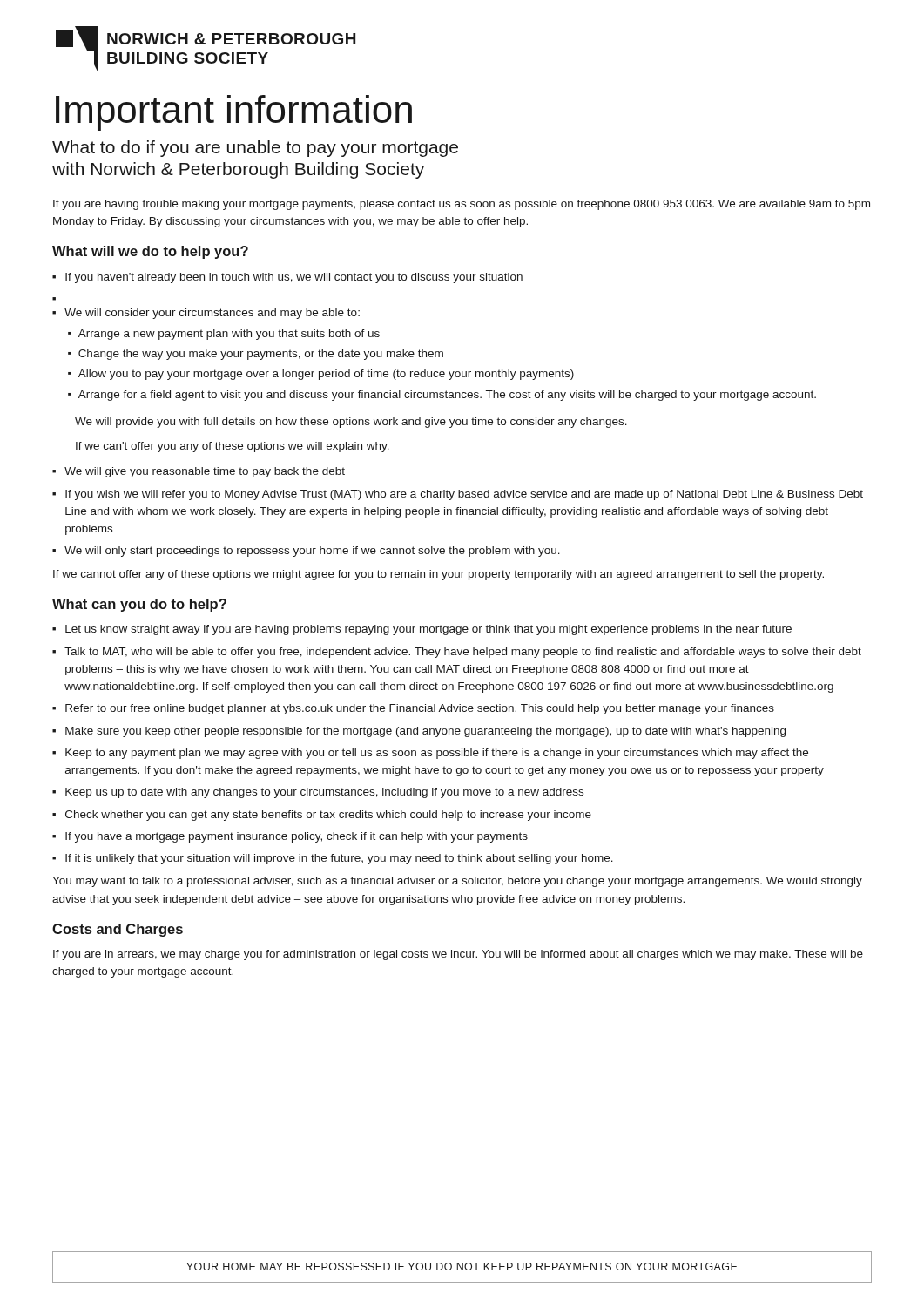
Task: Select the list item that says "We will only start proceedings to repossess"
Action: (313, 551)
